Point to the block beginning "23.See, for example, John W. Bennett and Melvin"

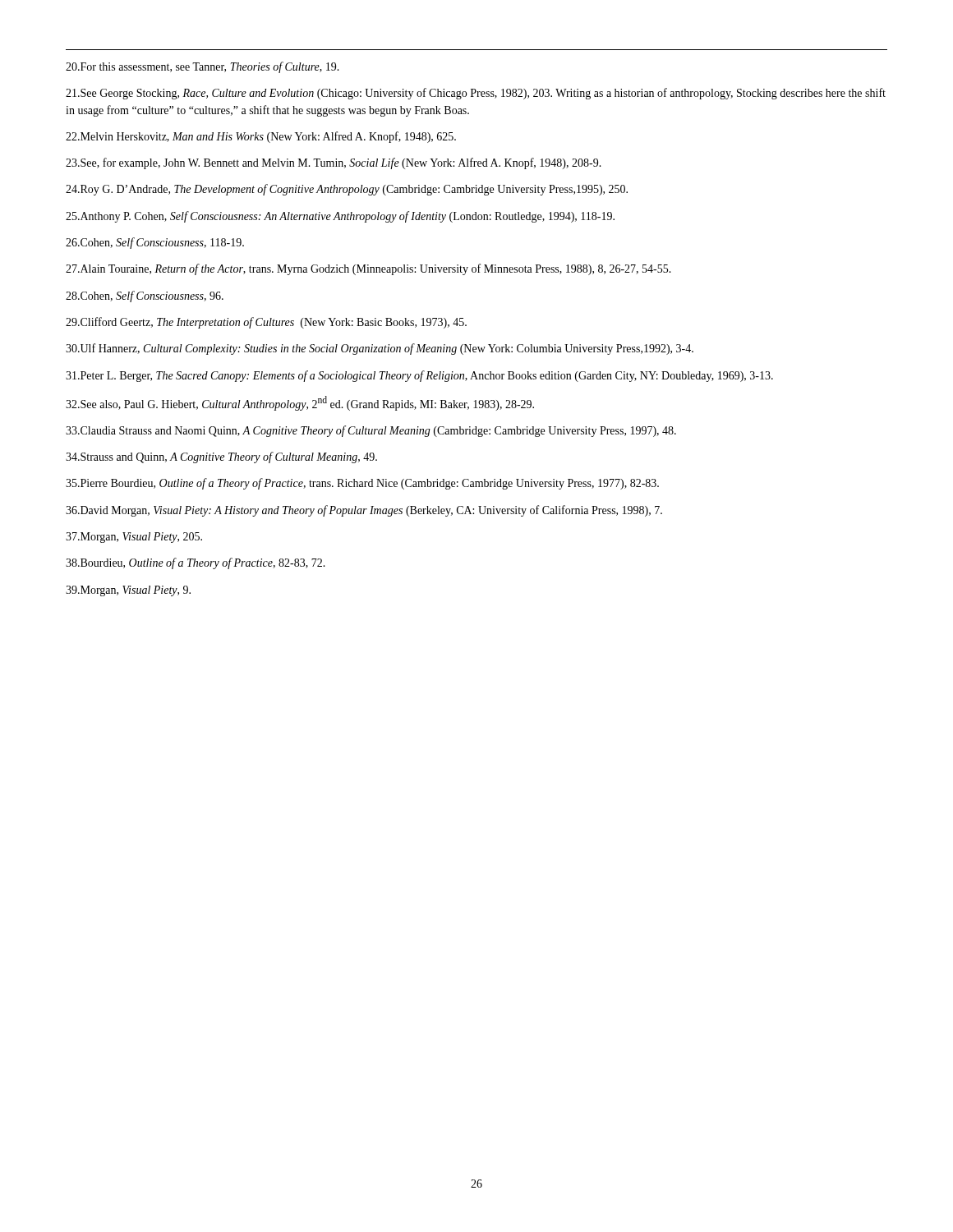[x=334, y=163]
